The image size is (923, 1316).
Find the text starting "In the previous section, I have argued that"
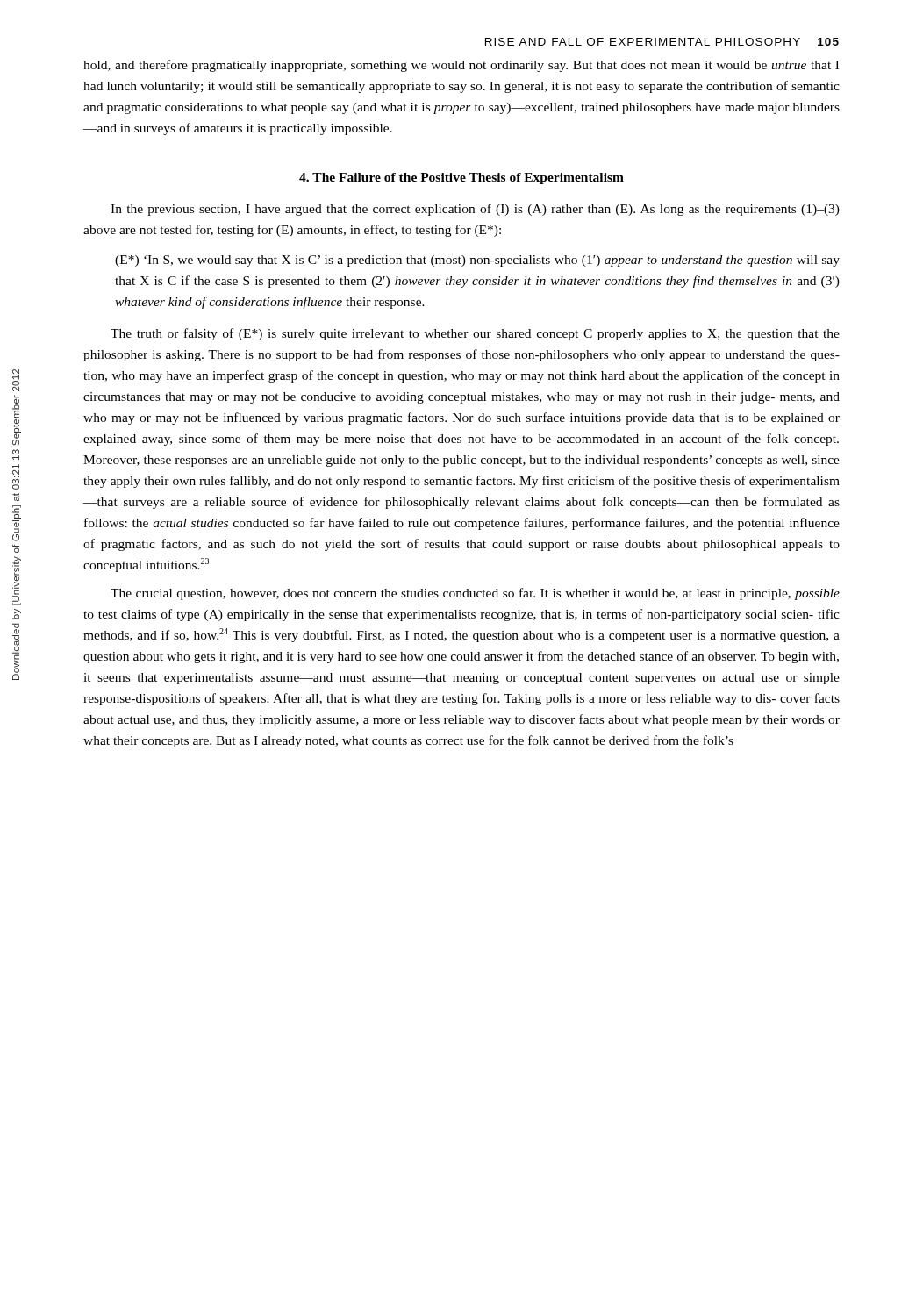(462, 219)
